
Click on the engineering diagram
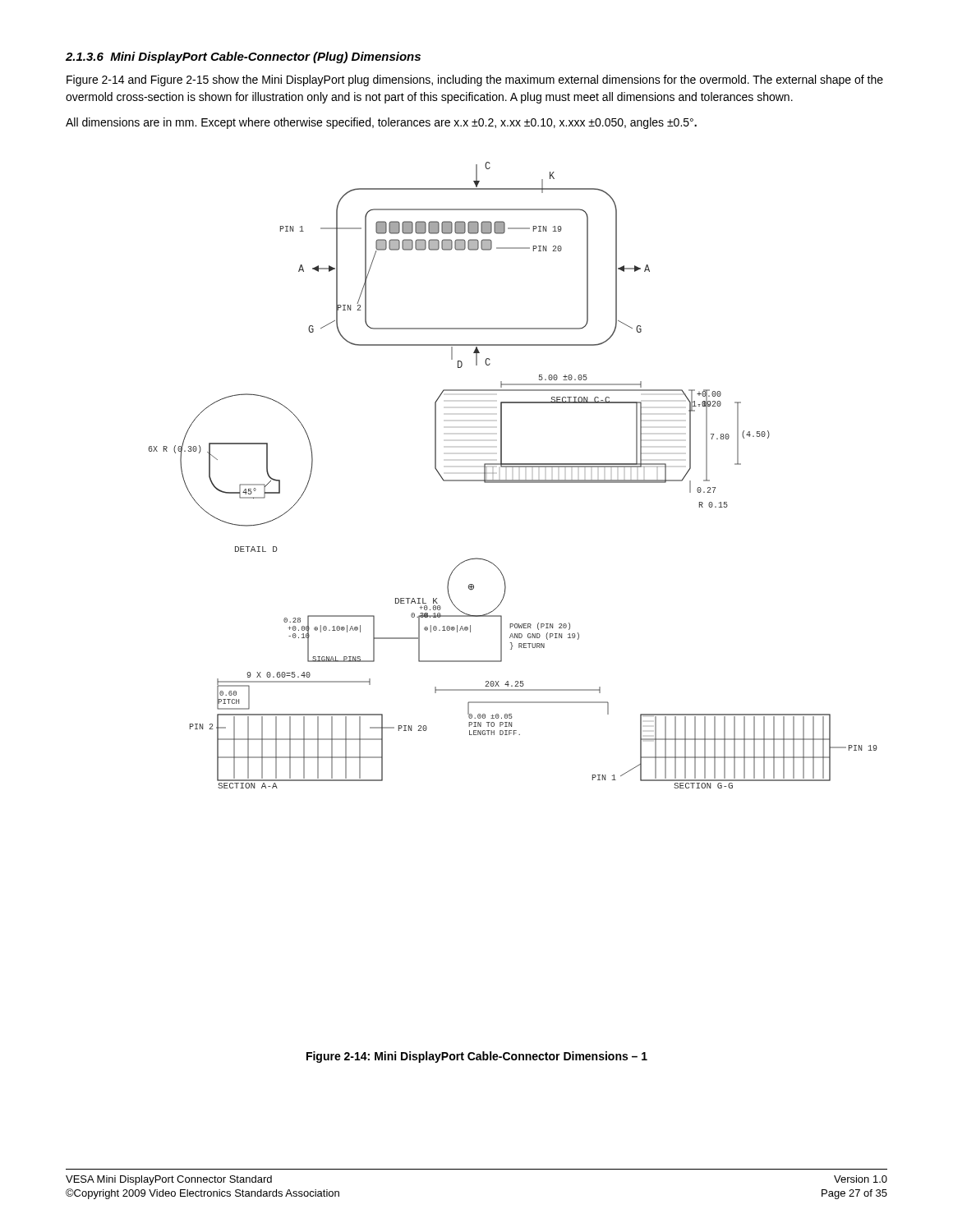(476, 591)
